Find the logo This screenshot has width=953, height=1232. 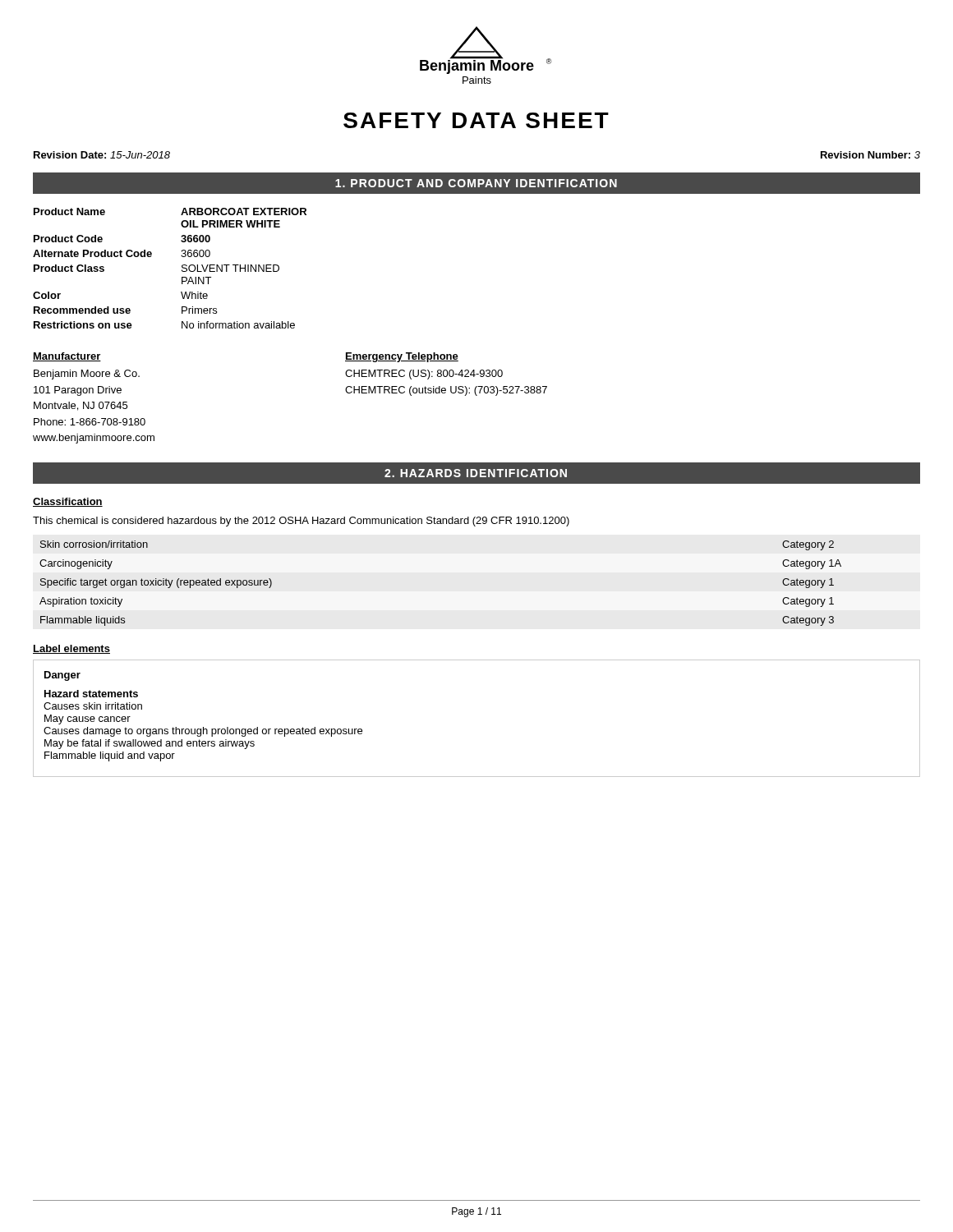476,51
